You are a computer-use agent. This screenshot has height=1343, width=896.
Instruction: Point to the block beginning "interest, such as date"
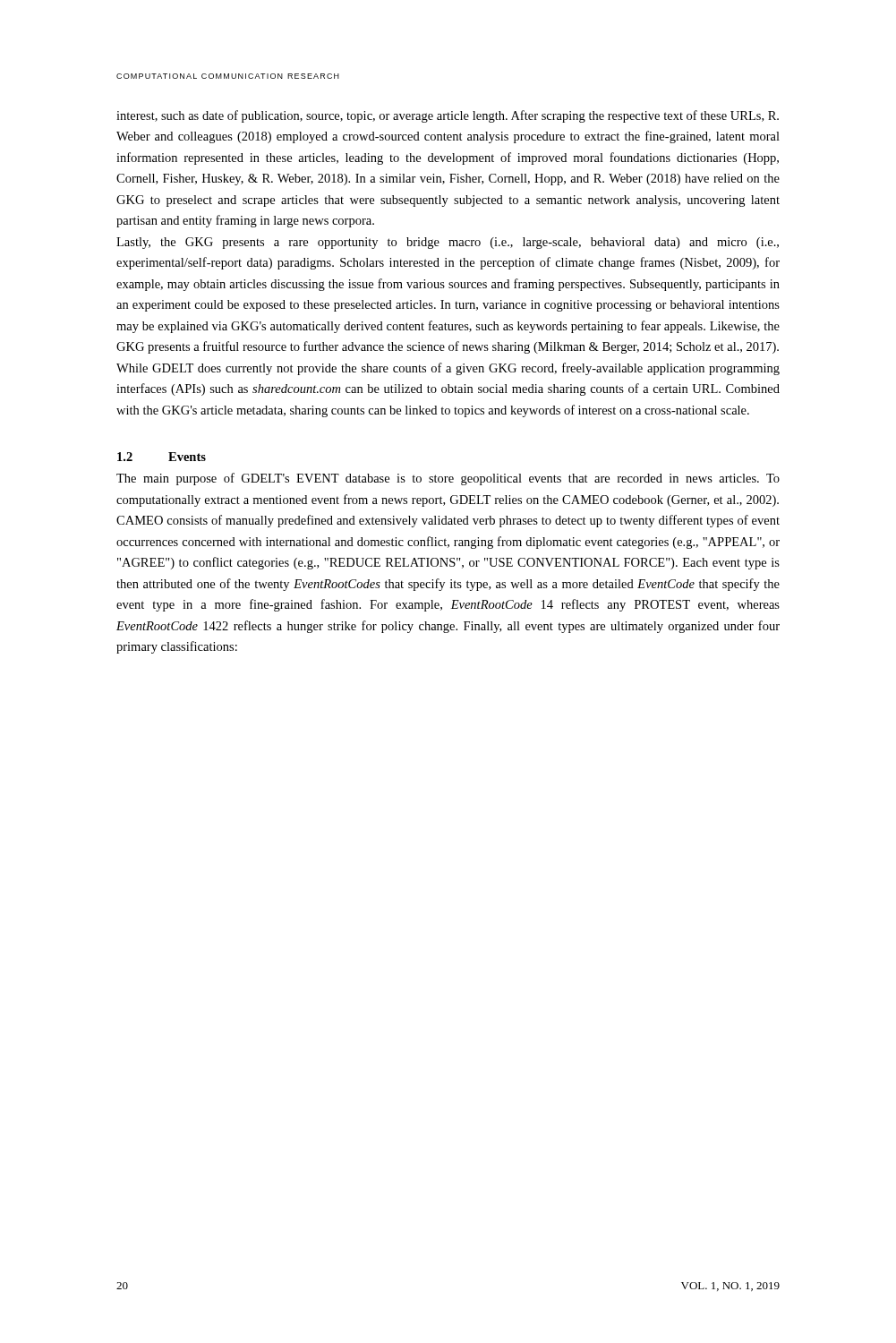point(448,169)
